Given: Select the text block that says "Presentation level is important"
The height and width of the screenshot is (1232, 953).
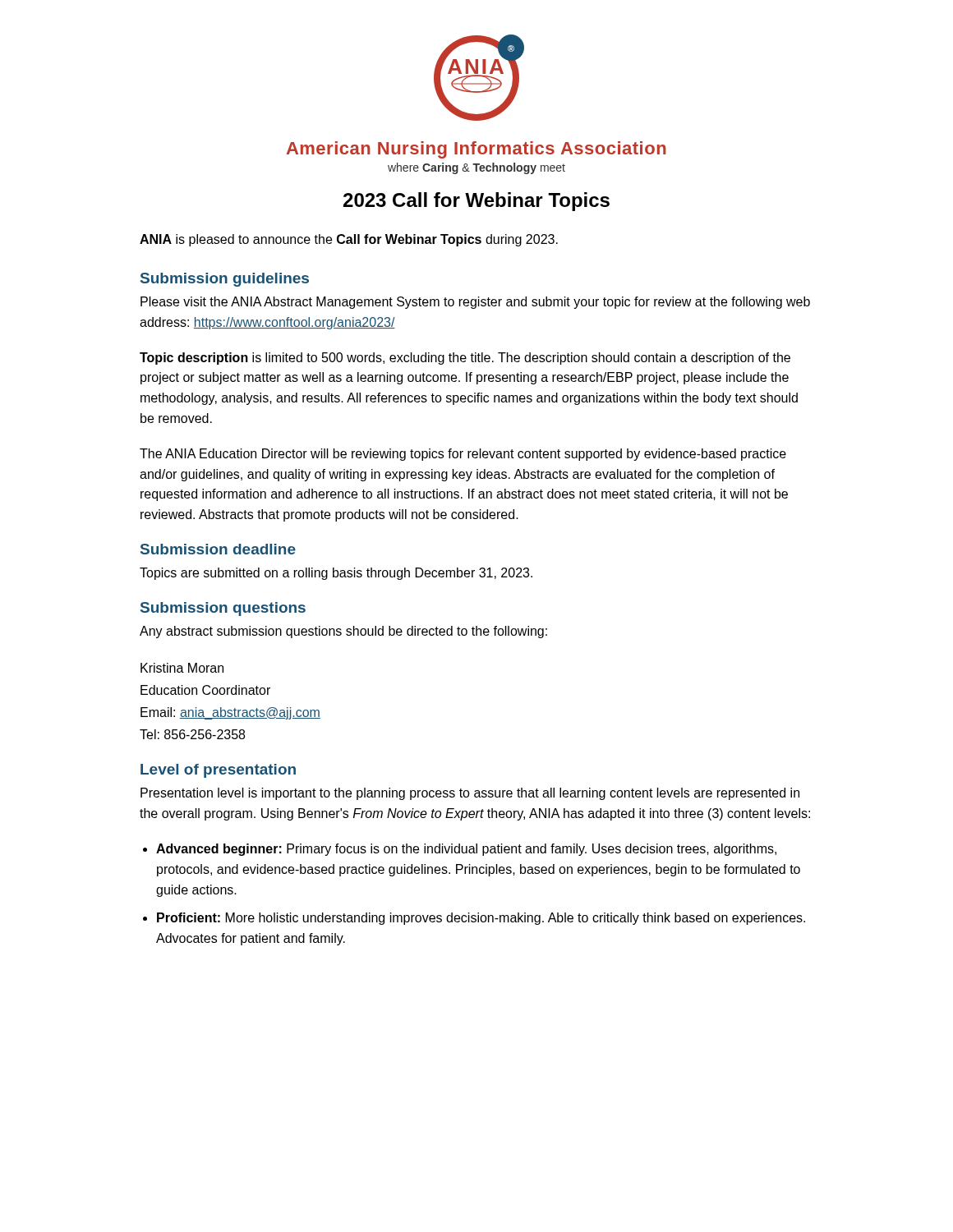Looking at the screenshot, I should (475, 803).
